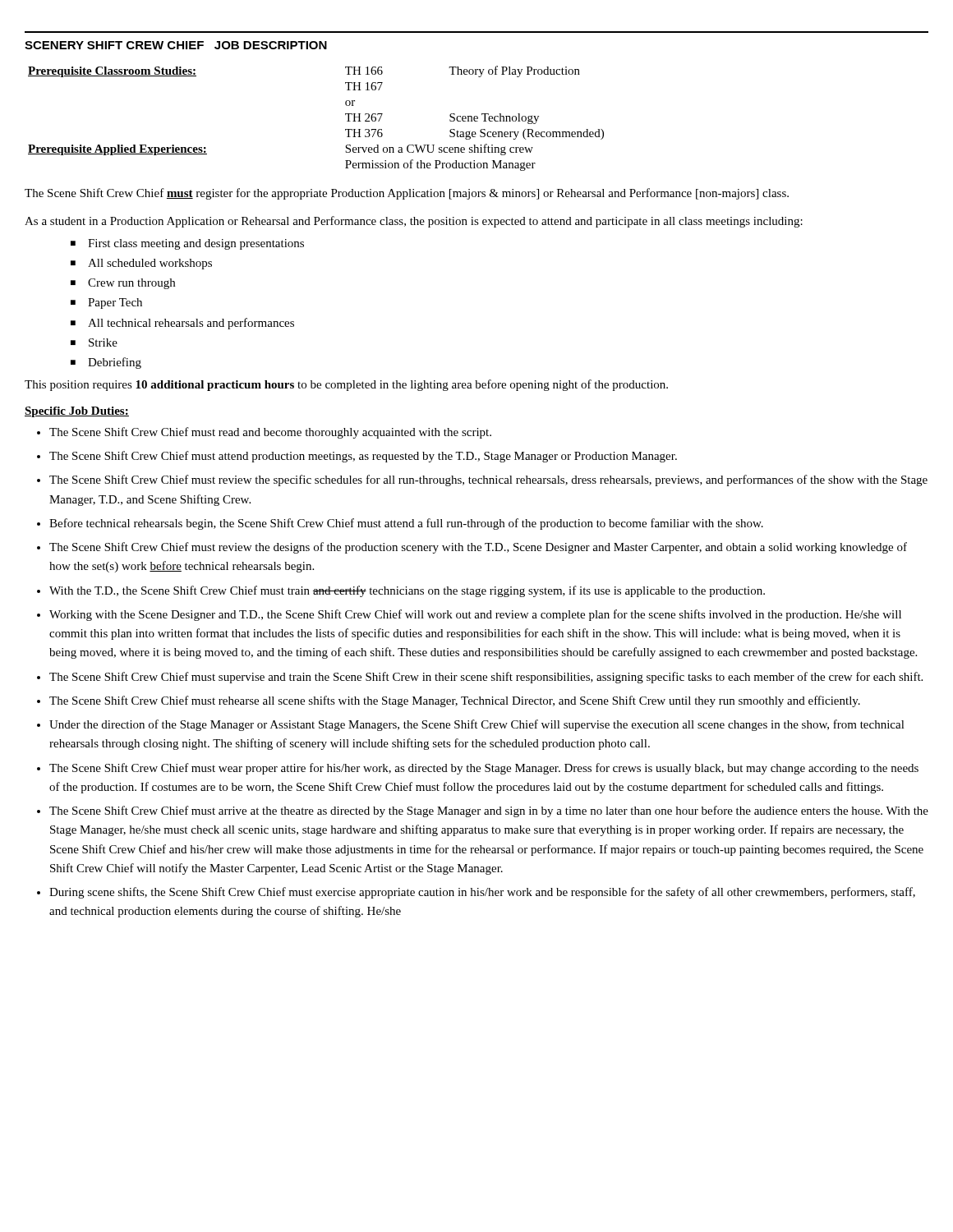Click the passage that begins "With the T.D.,"
The width and height of the screenshot is (953, 1232).
coord(407,590)
